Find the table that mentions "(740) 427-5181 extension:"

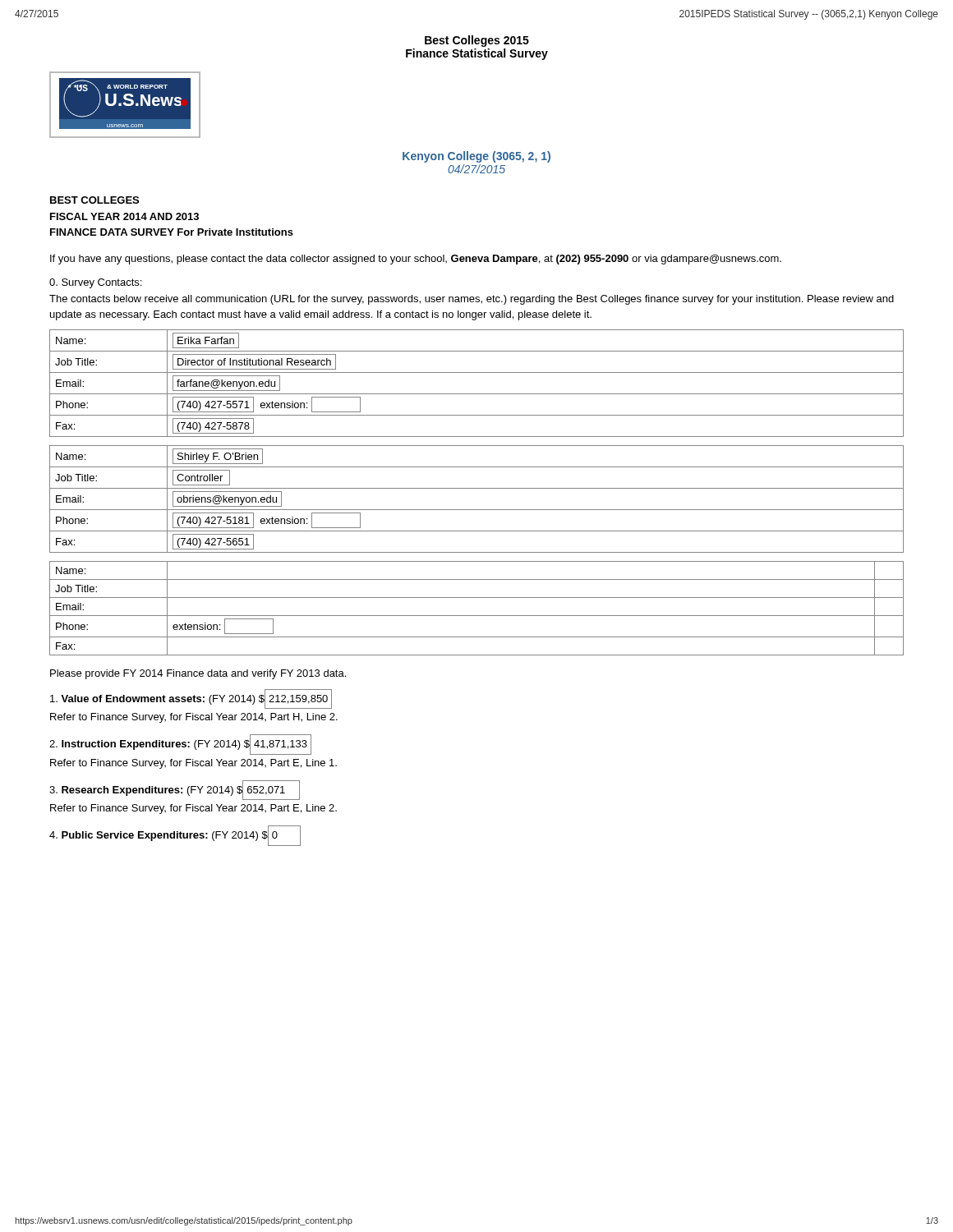coord(476,499)
